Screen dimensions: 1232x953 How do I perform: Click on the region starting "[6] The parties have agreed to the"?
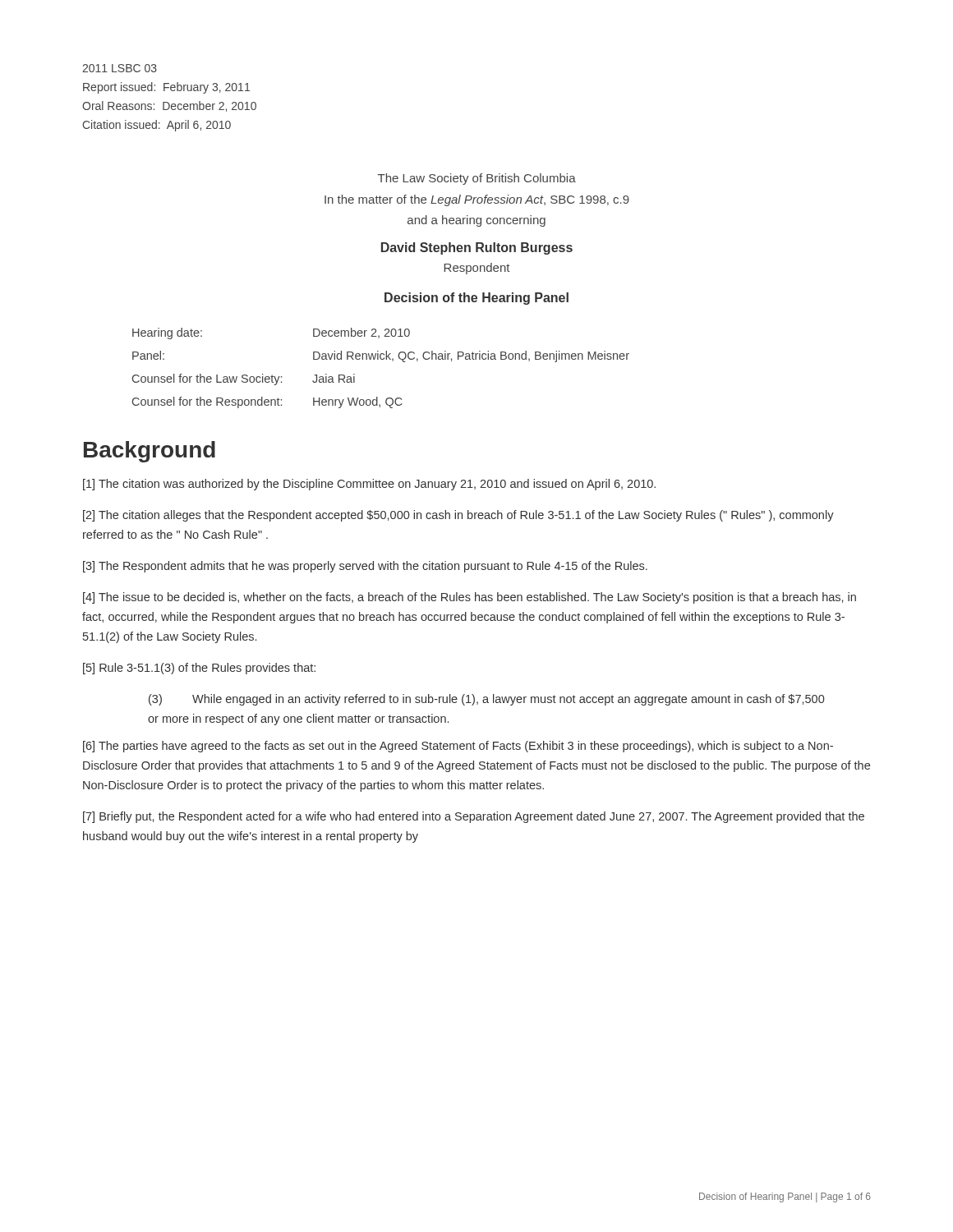pos(476,766)
